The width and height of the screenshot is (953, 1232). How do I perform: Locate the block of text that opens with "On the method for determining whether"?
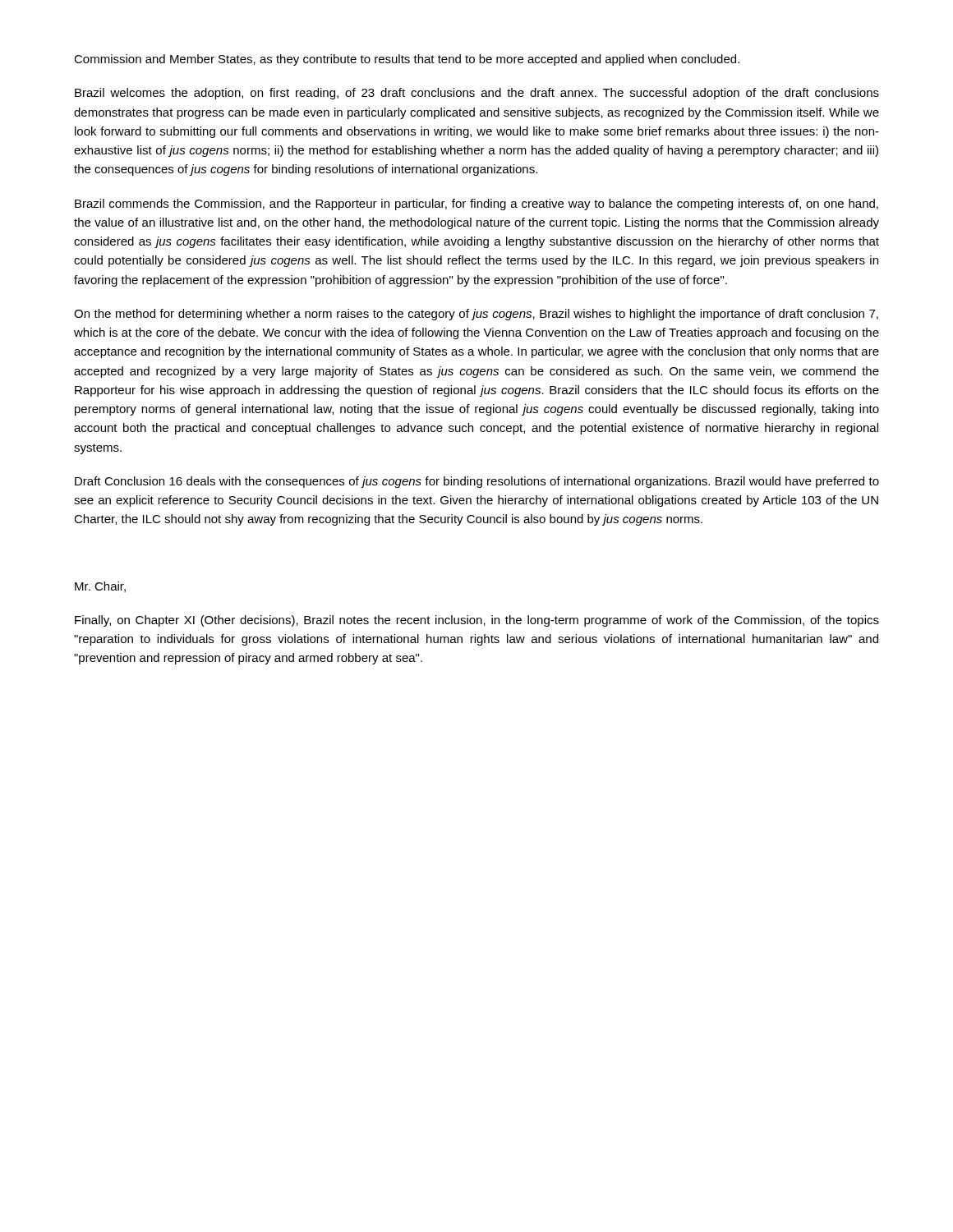476,380
